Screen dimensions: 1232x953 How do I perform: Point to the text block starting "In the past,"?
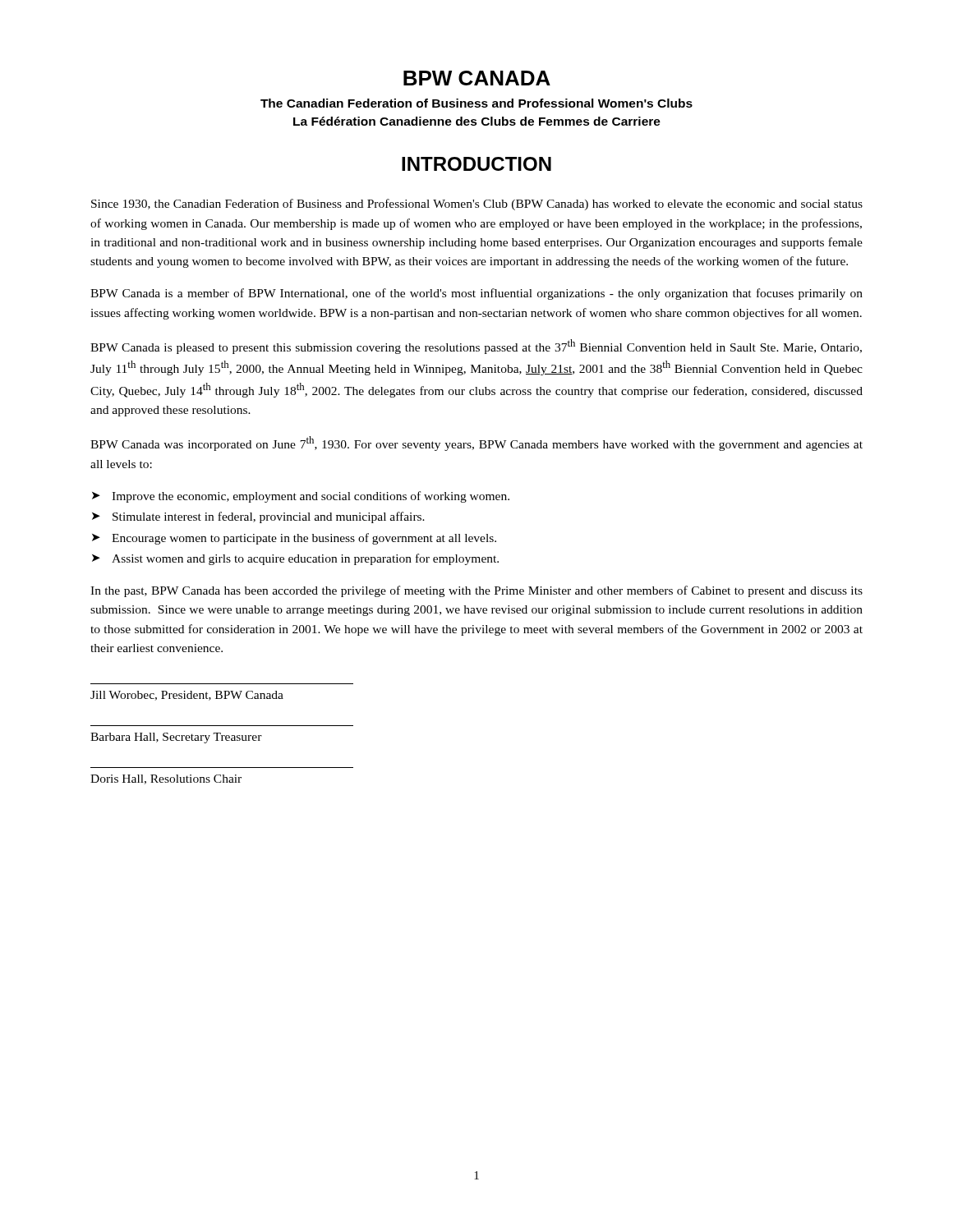click(x=476, y=619)
